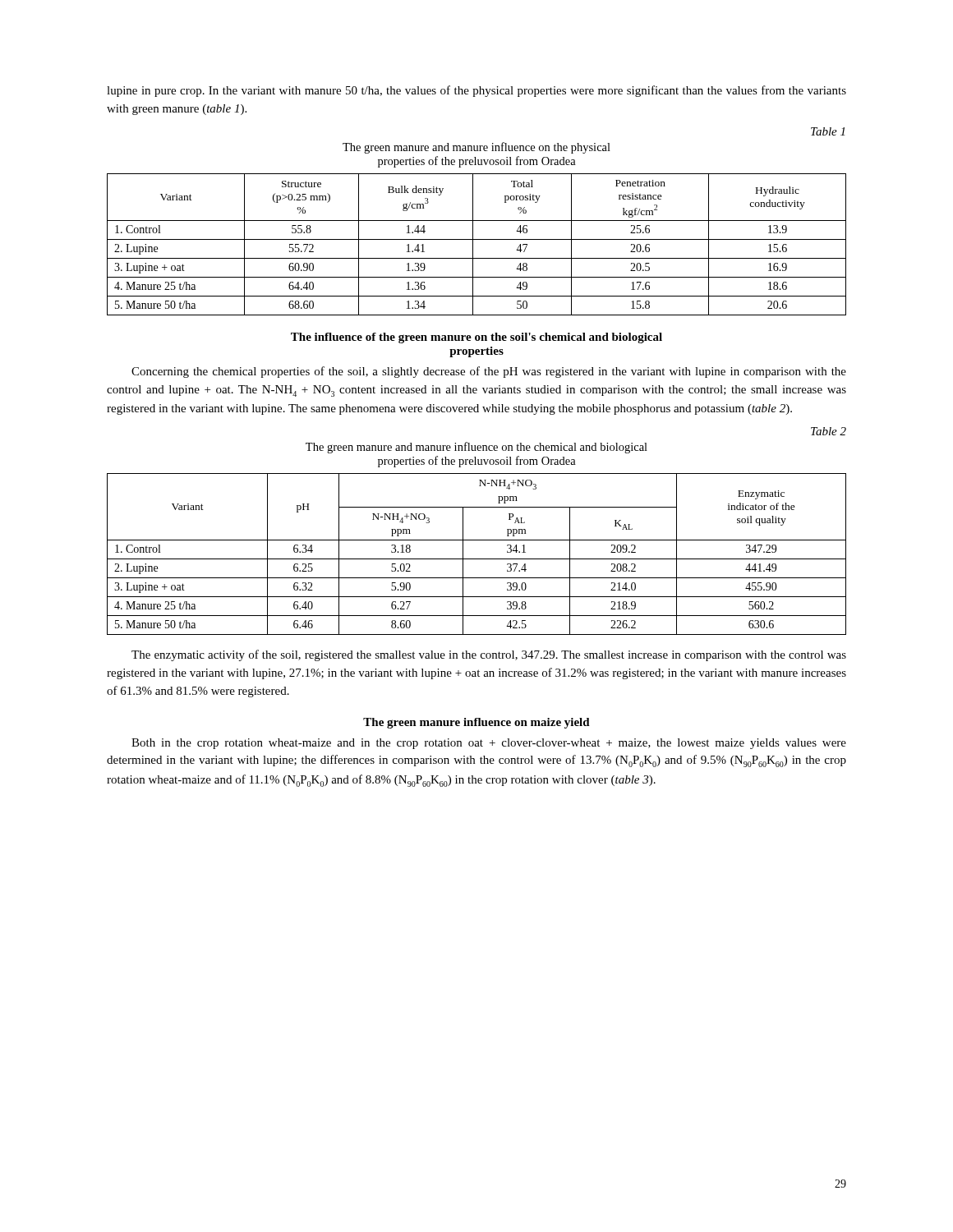
Task: Find the block starting "The enzymatic activity of"
Action: (476, 673)
